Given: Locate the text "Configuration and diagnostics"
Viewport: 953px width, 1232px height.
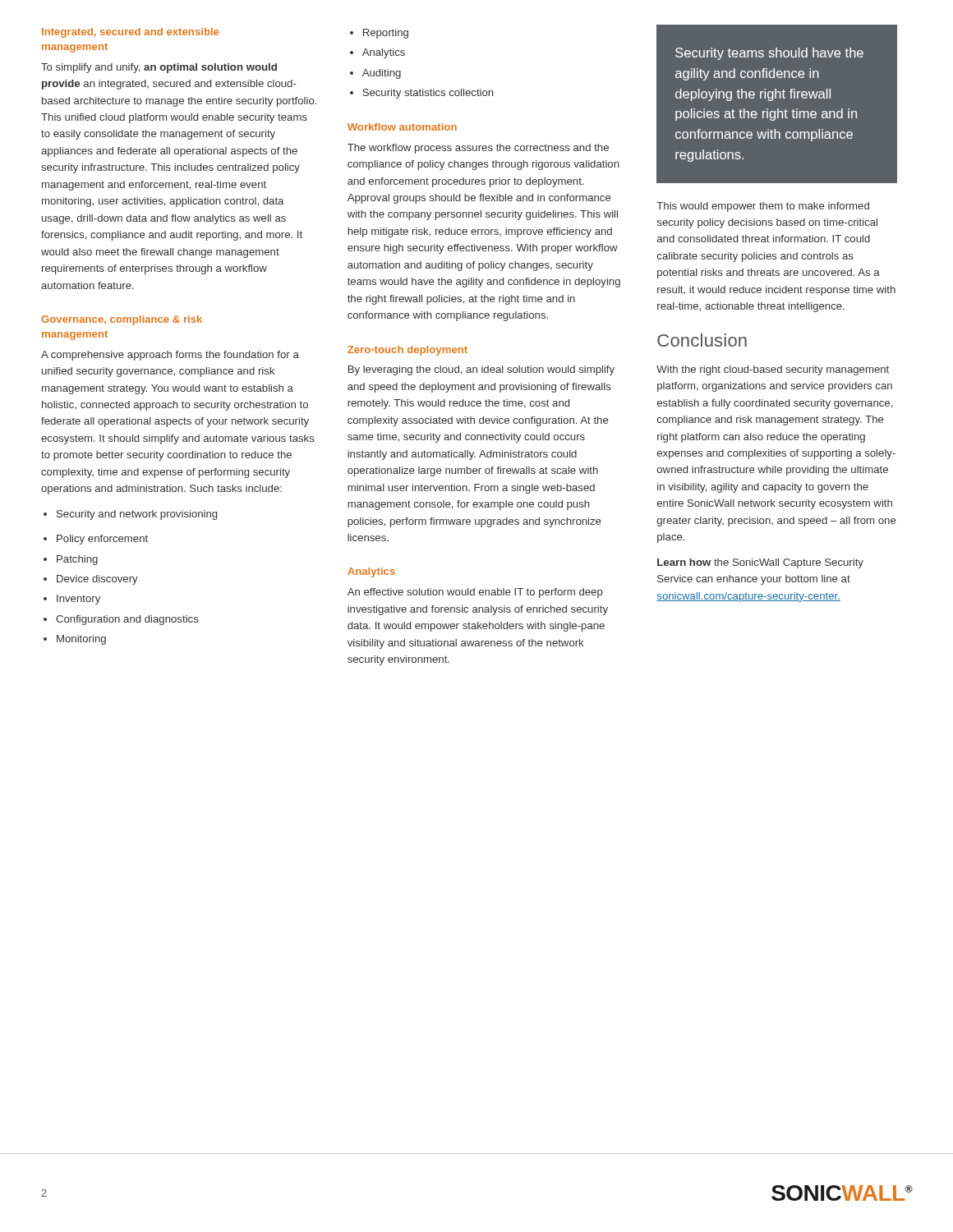Looking at the screenshot, I should 179,619.
